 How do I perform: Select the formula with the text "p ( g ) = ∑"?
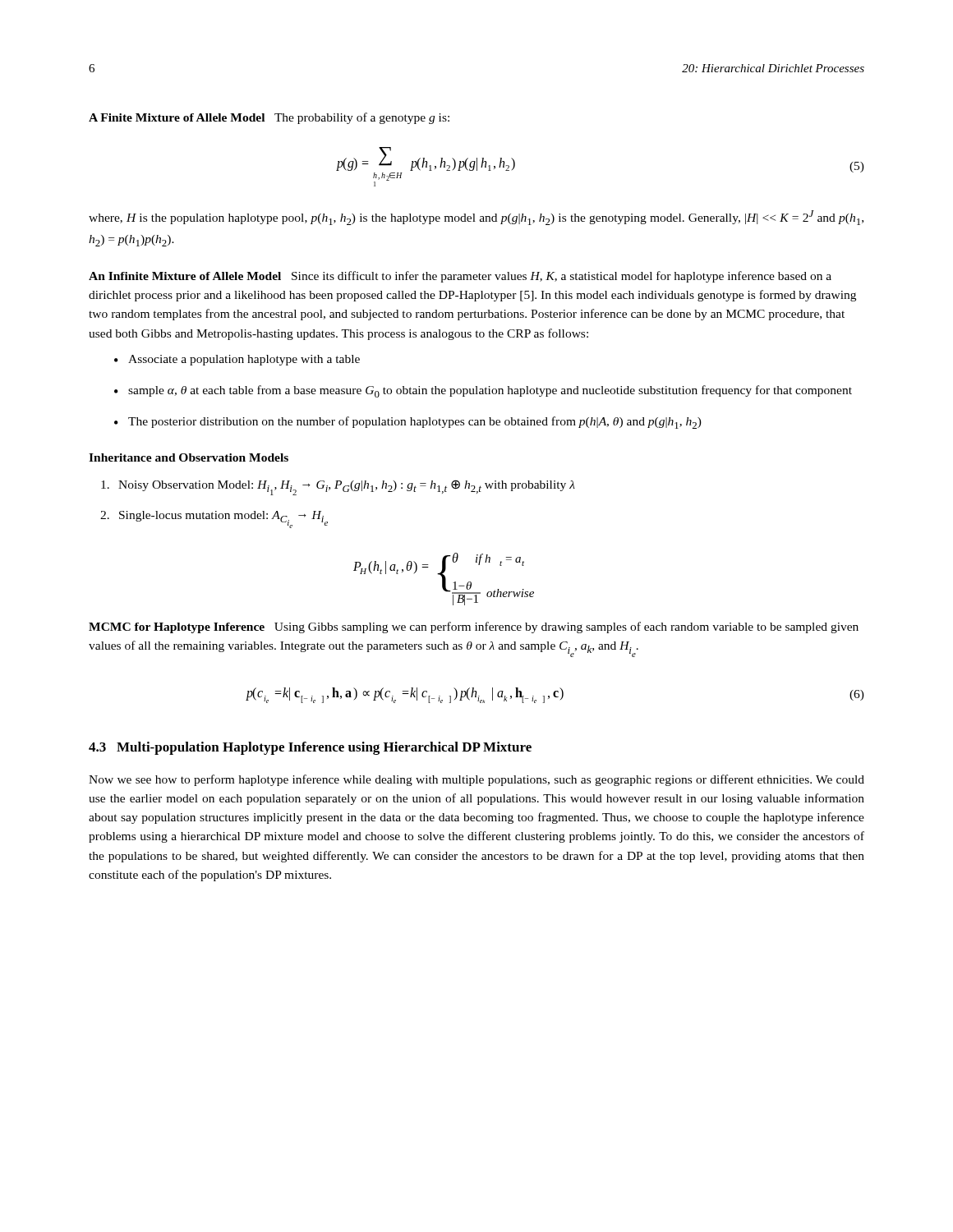pos(387,165)
